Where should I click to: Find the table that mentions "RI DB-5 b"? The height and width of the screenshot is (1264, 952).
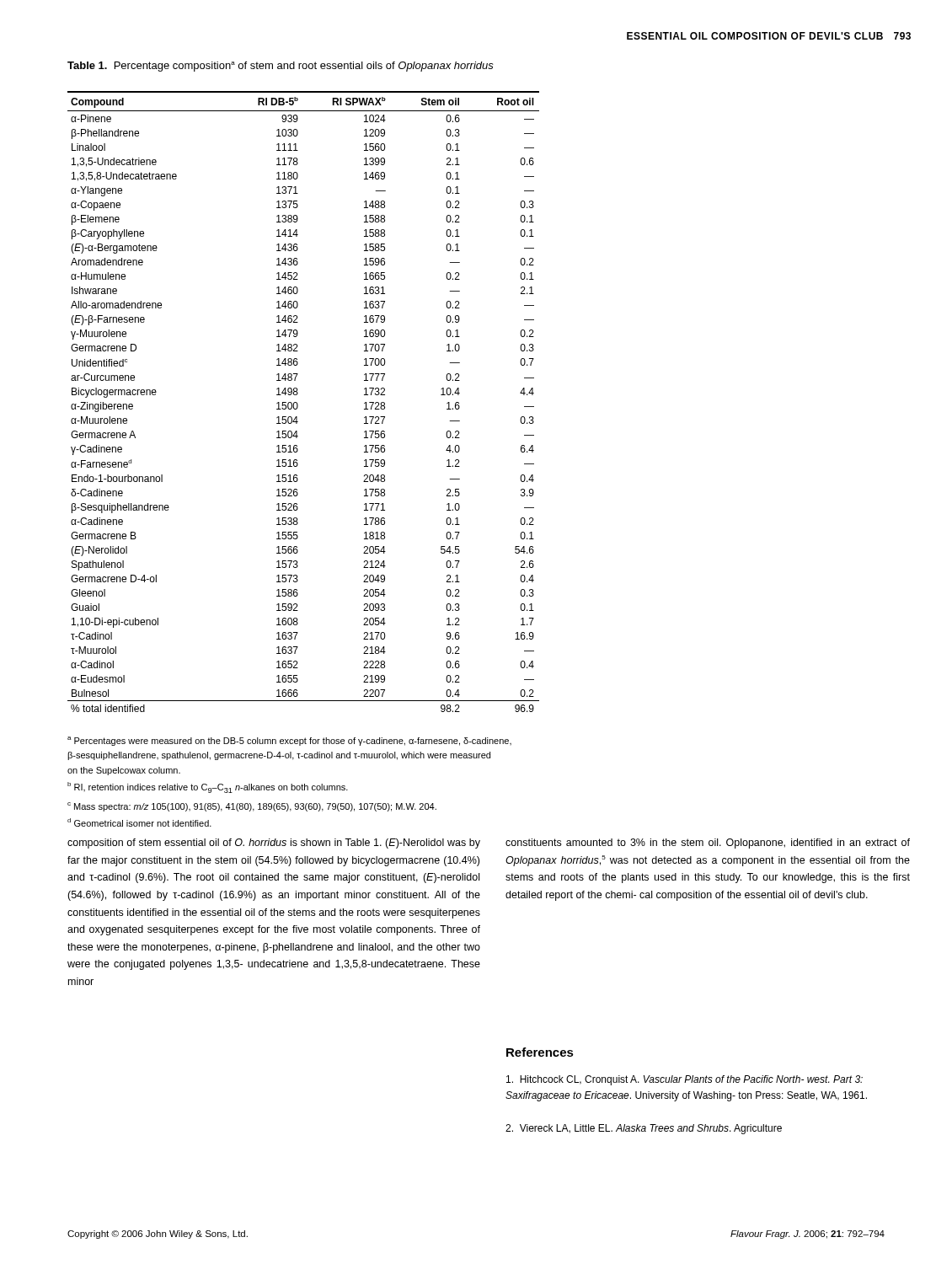[x=303, y=404]
